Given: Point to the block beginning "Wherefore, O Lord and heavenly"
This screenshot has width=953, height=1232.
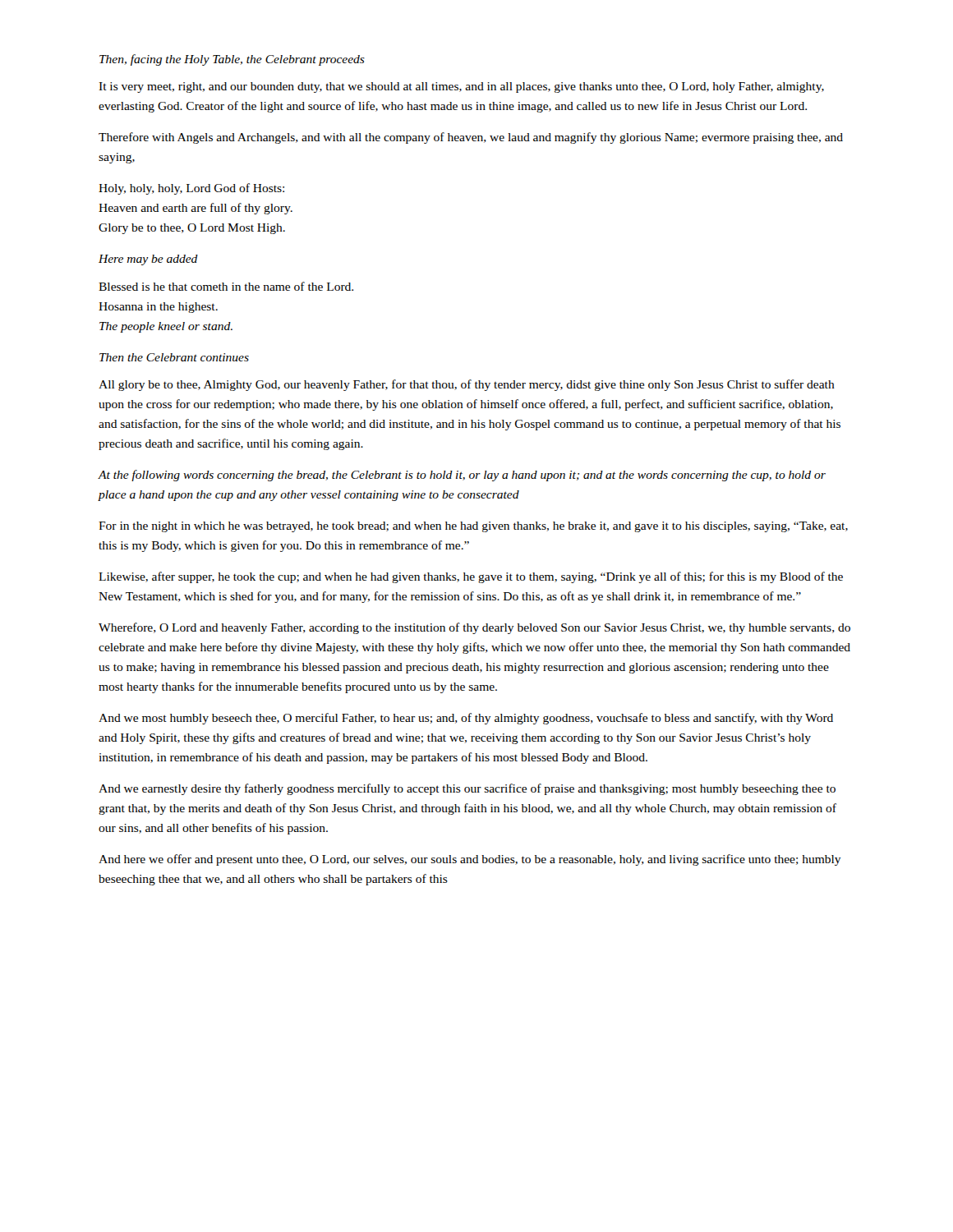Looking at the screenshot, I should [x=475, y=657].
